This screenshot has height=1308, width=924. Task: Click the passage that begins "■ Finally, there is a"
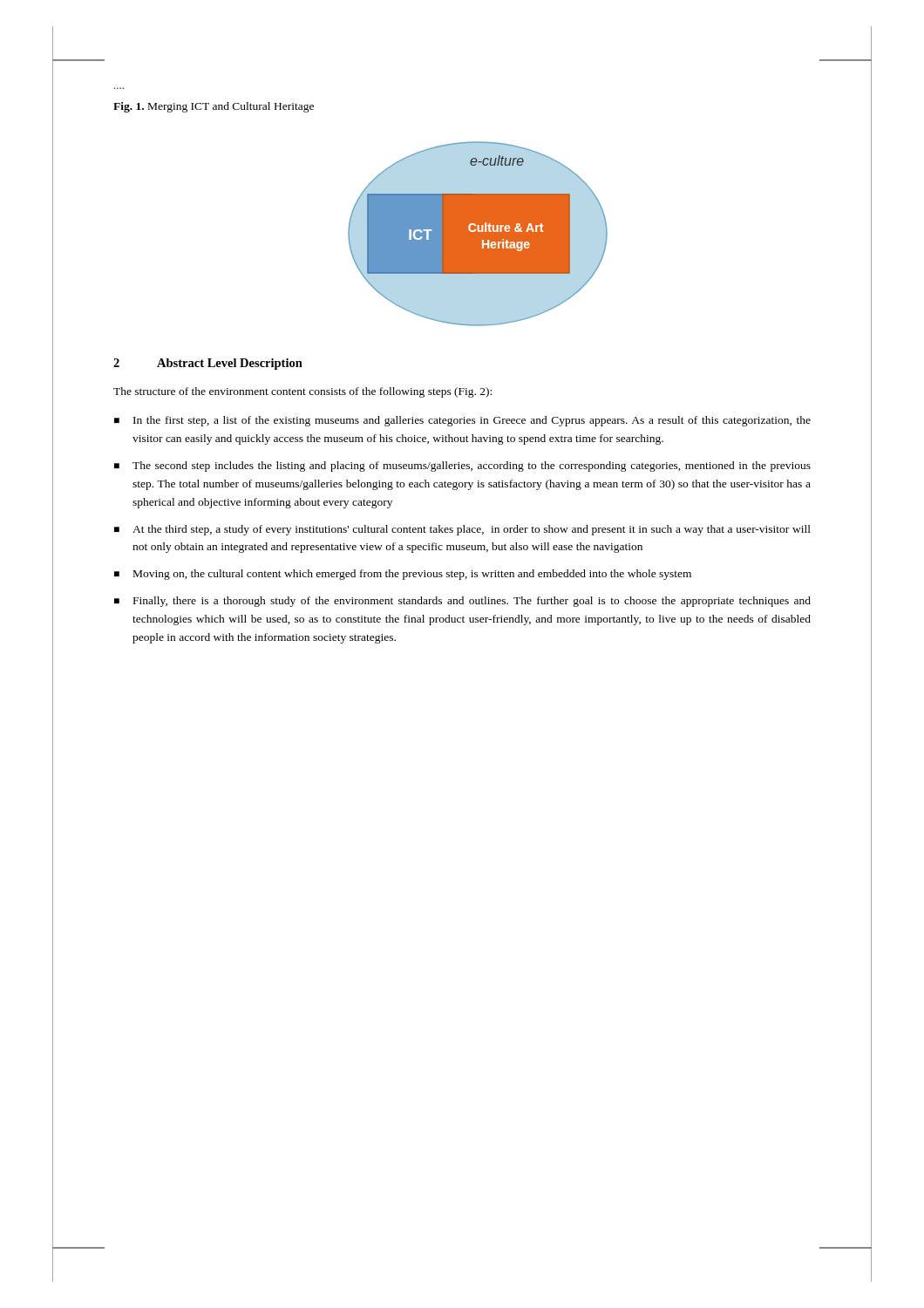tap(462, 620)
